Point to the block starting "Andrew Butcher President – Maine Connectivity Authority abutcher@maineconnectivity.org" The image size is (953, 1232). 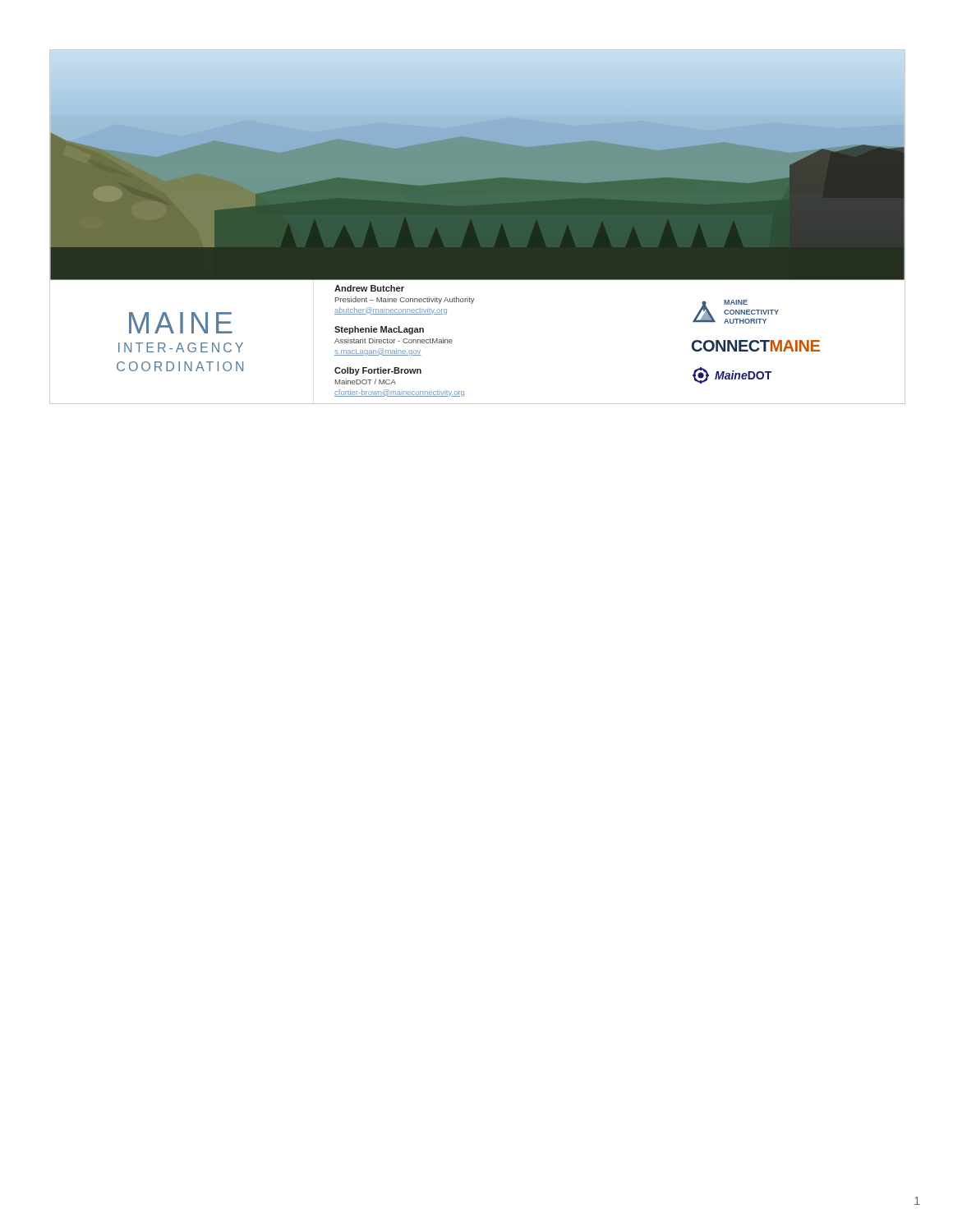[369, 288]
